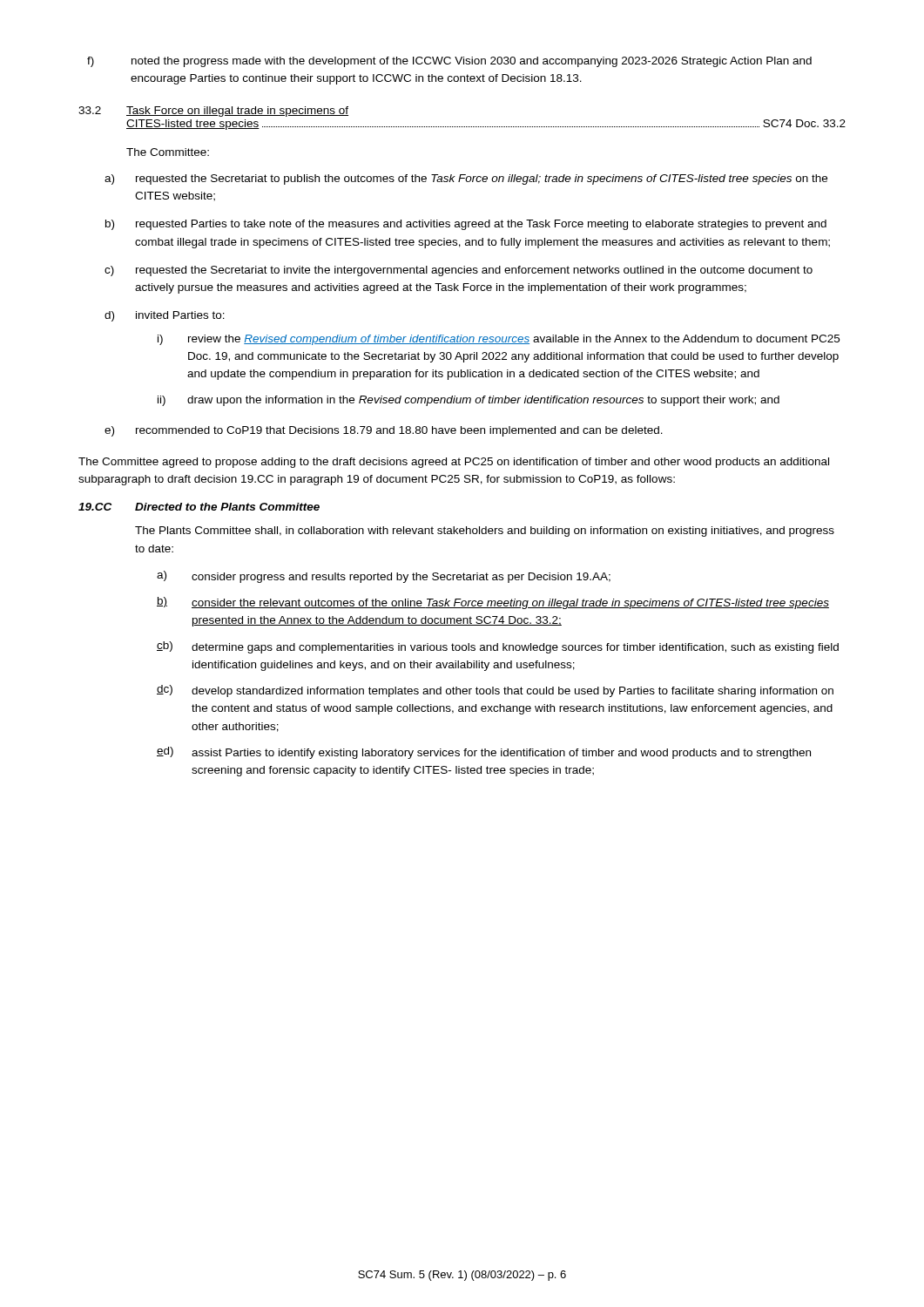Select the text block starting "The Committee agreed to propose adding to the"
The width and height of the screenshot is (924, 1307).
(x=454, y=470)
